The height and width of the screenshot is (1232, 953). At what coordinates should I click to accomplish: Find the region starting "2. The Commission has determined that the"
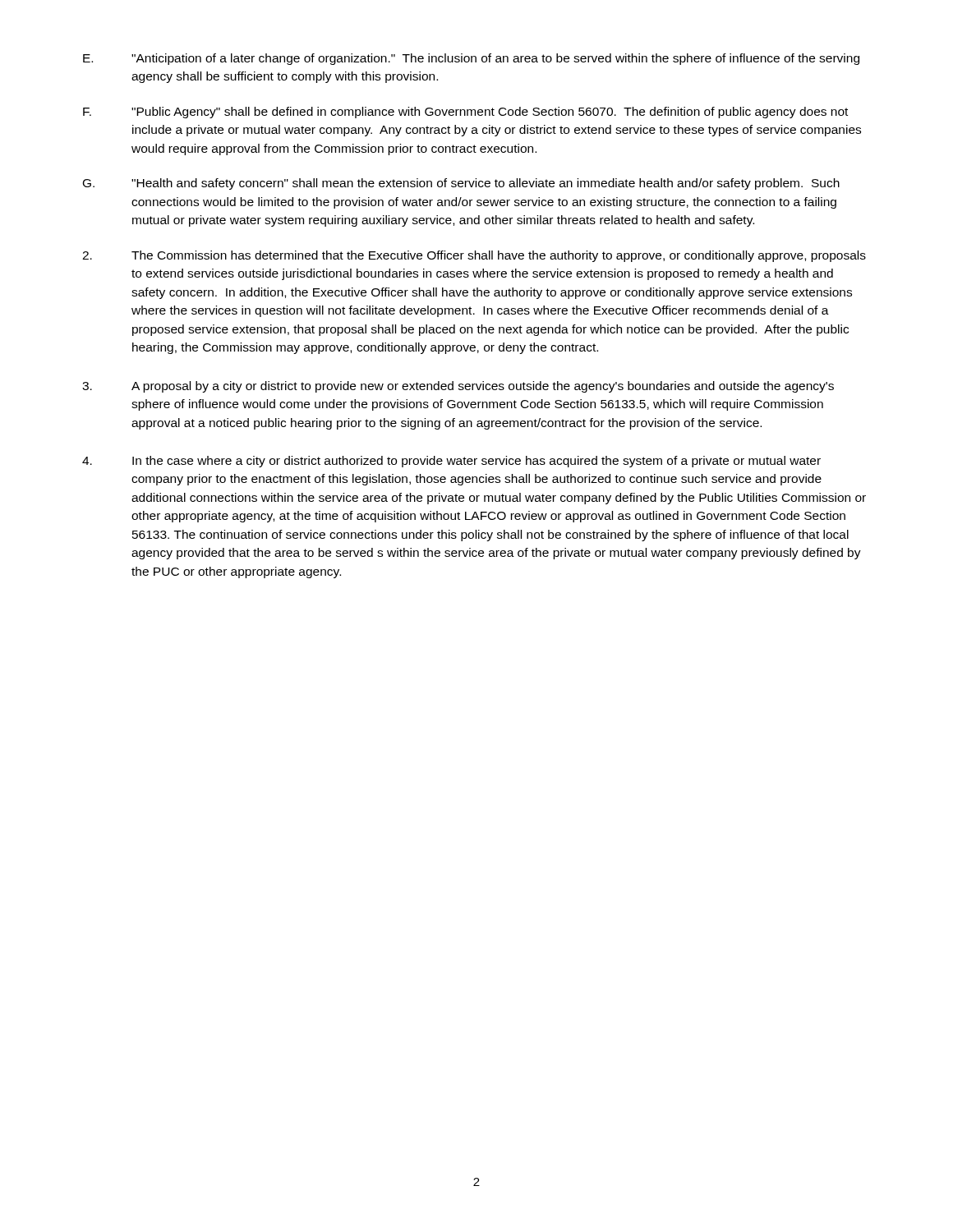[476, 302]
